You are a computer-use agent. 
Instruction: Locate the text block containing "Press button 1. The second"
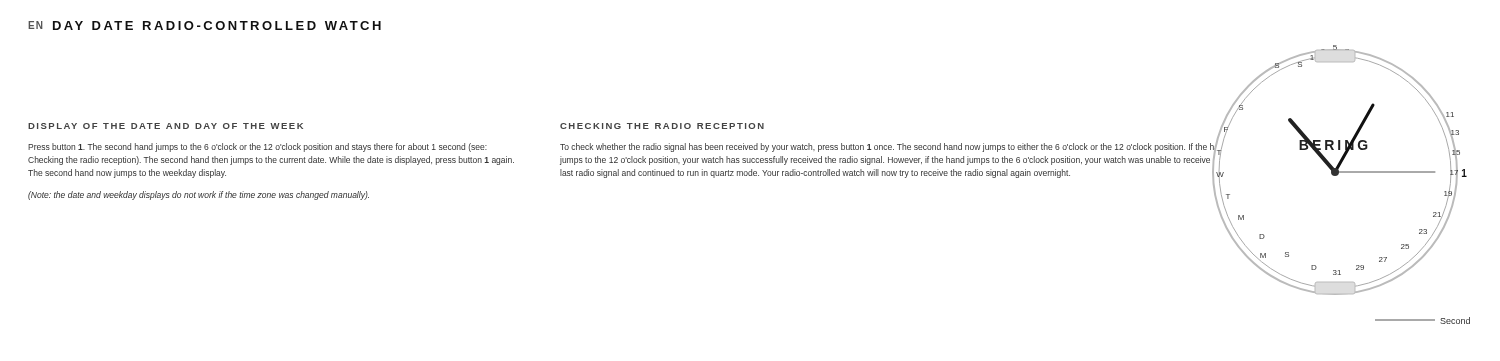(271, 160)
